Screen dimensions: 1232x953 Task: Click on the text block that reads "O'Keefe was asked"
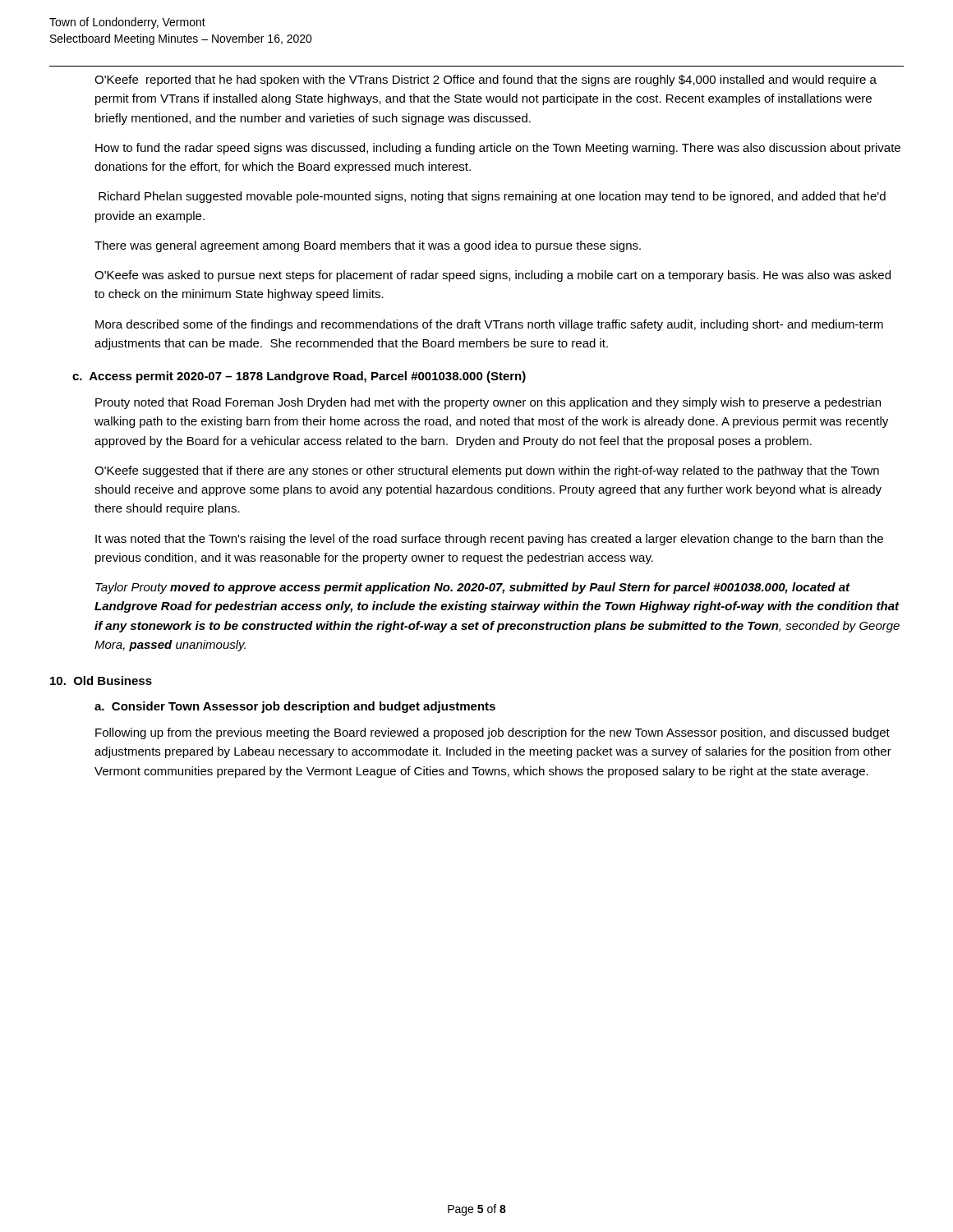(x=493, y=284)
